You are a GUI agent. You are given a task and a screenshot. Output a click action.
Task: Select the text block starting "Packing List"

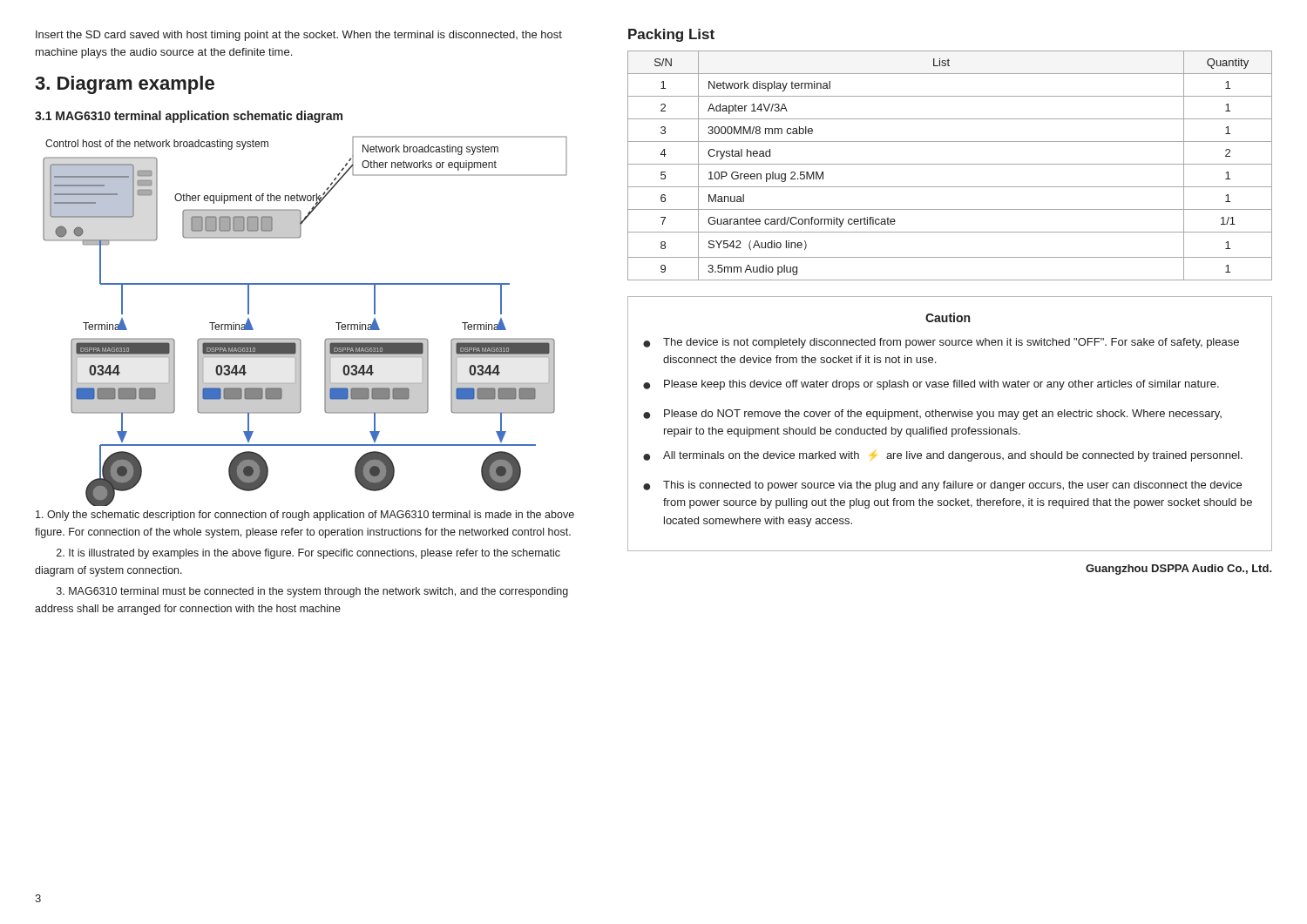671,34
